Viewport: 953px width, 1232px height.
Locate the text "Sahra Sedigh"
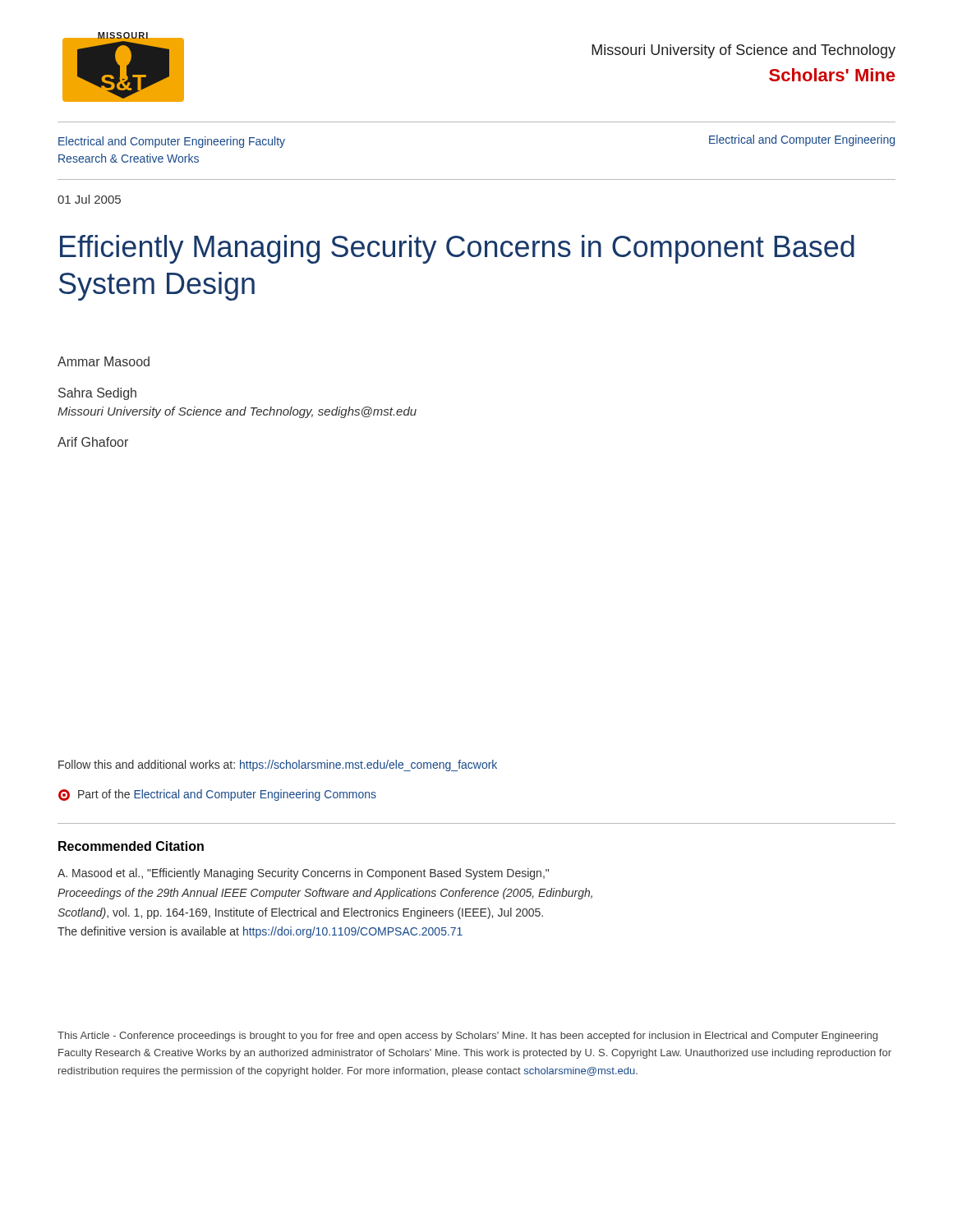tap(97, 393)
